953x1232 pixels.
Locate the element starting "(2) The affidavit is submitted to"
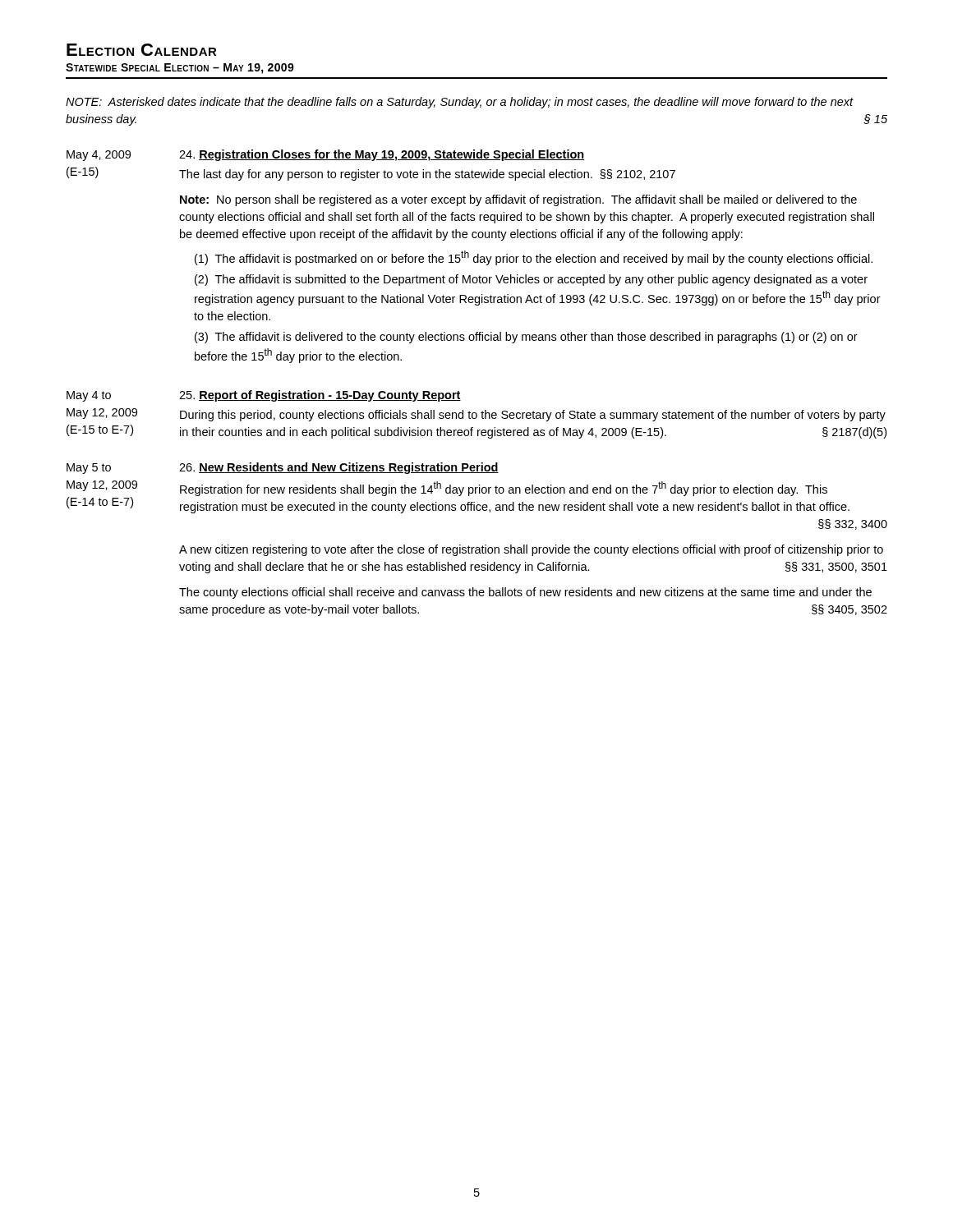tap(537, 298)
